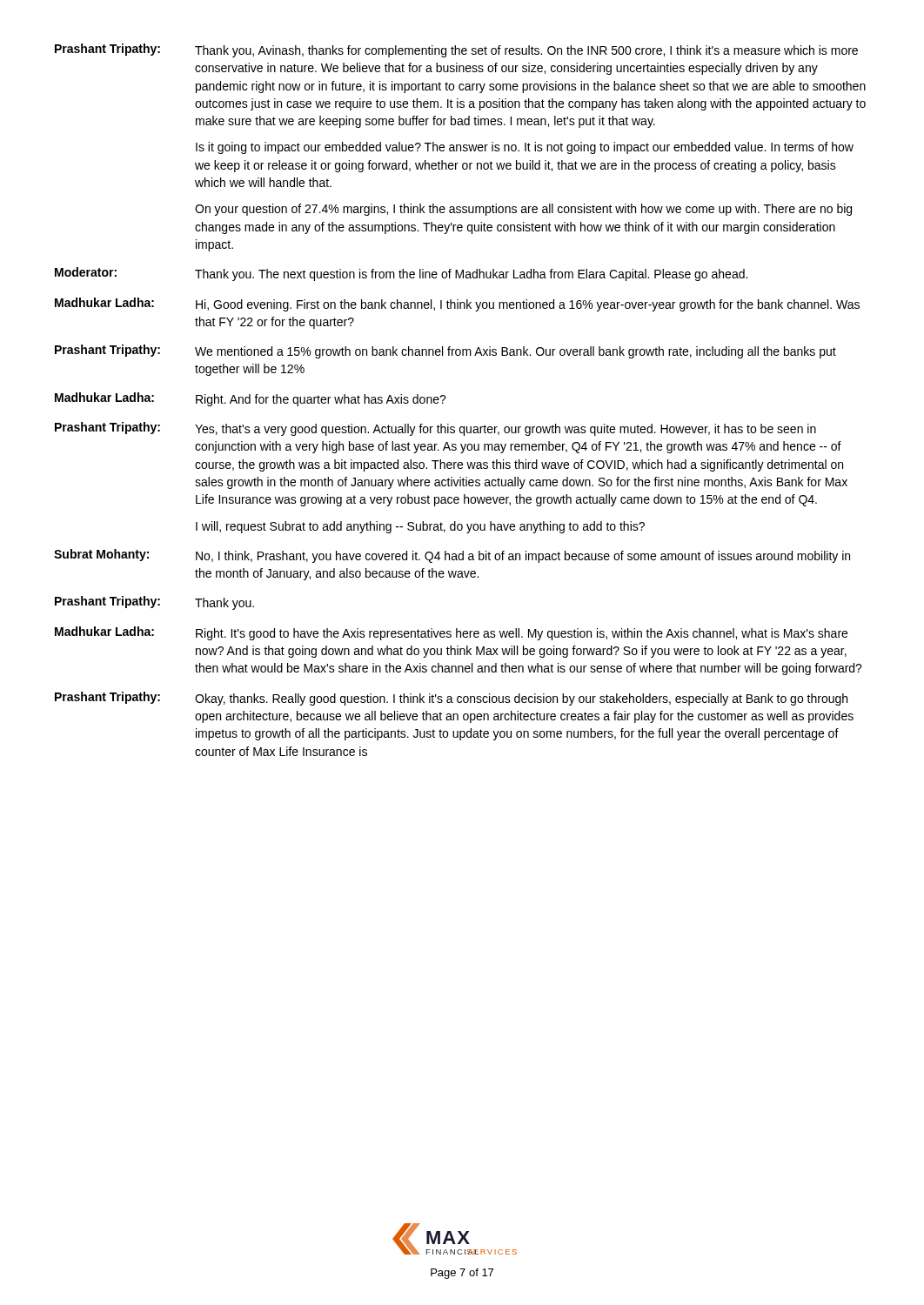
Task: Locate the block of text that opens with "Madhukar Ladha: Hi, Good evening."
Action: click(x=462, y=313)
